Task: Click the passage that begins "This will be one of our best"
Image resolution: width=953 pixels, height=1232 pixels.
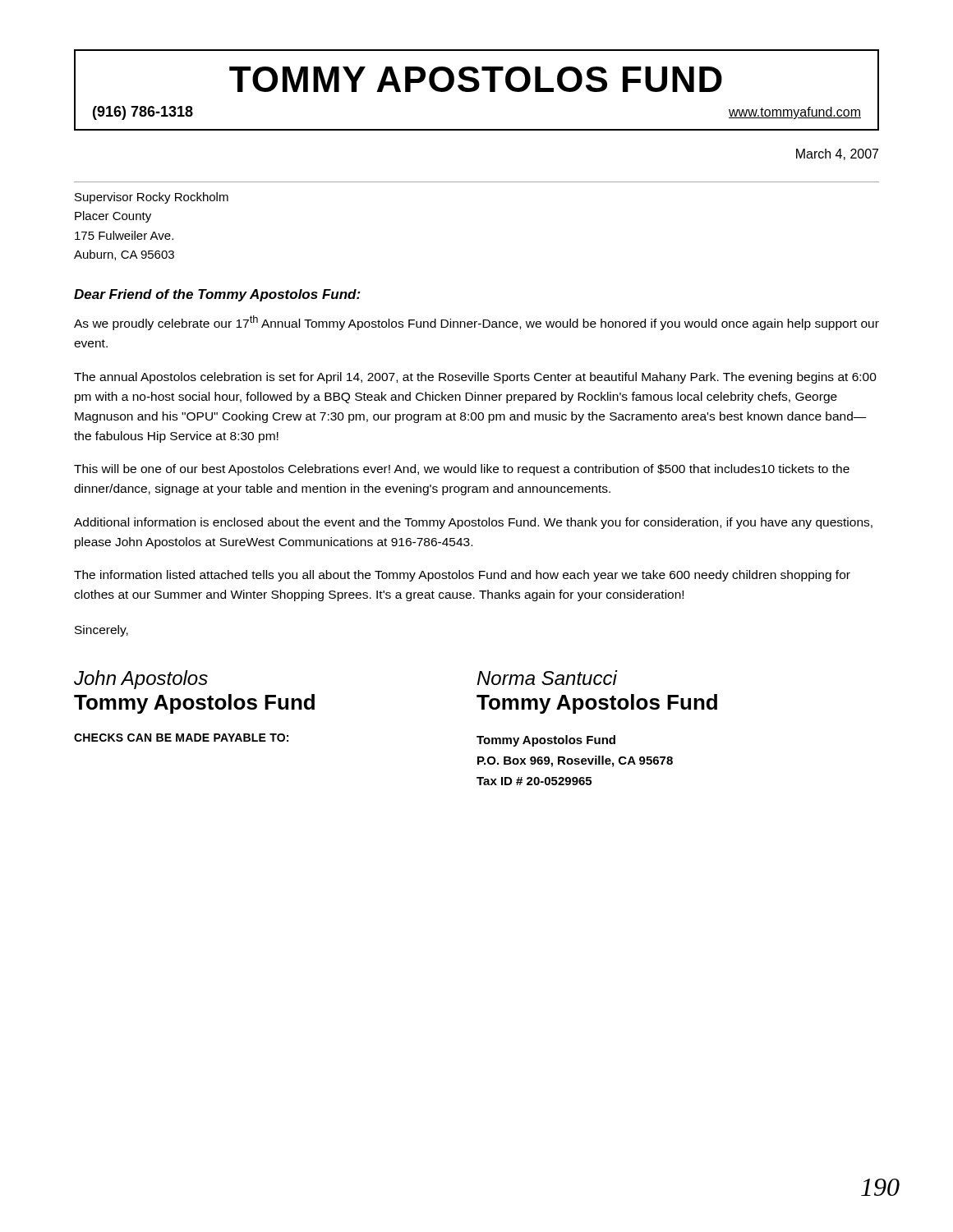Action: tap(462, 479)
